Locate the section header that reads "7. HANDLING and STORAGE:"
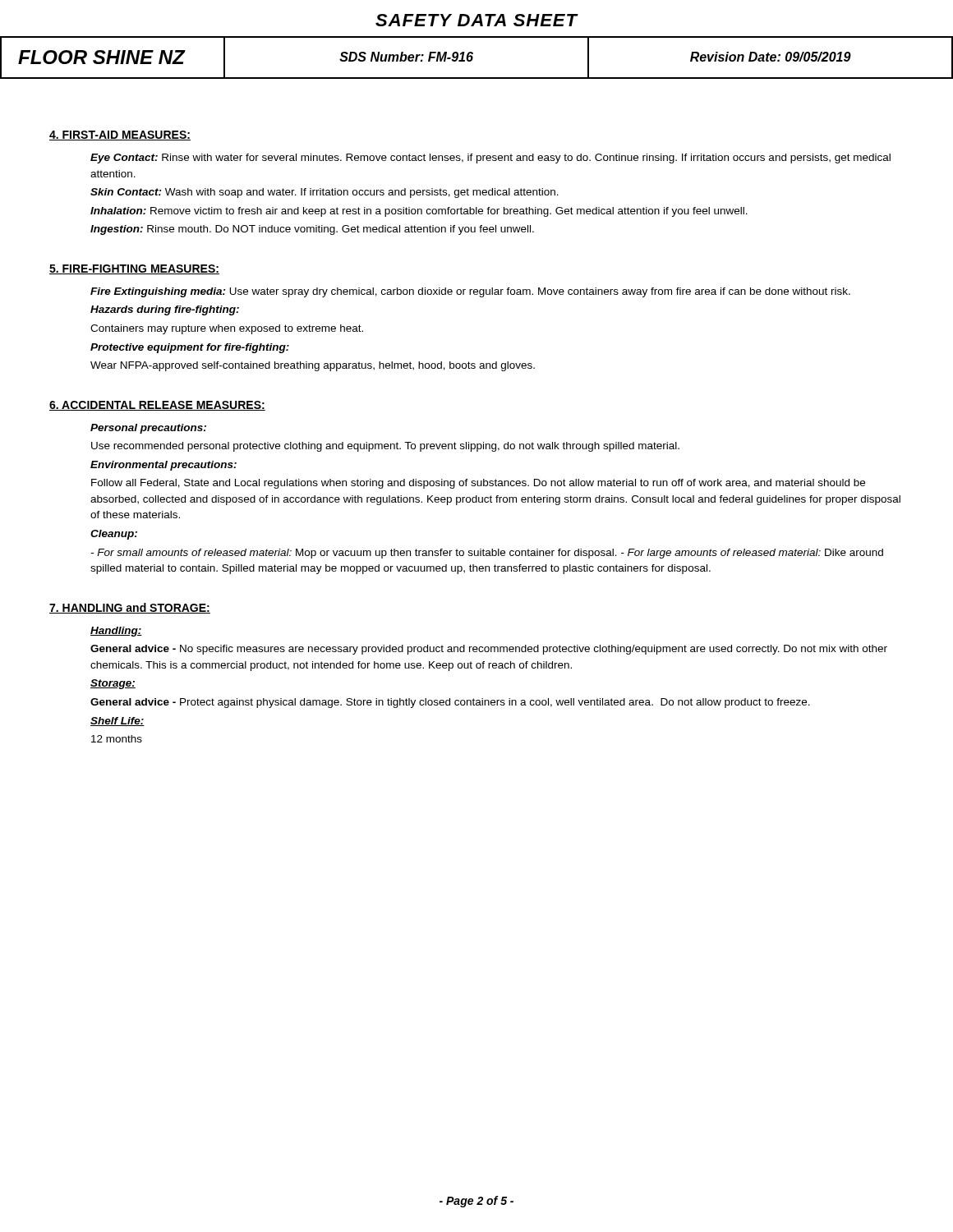The height and width of the screenshot is (1232, 953). tap(130, 608)
